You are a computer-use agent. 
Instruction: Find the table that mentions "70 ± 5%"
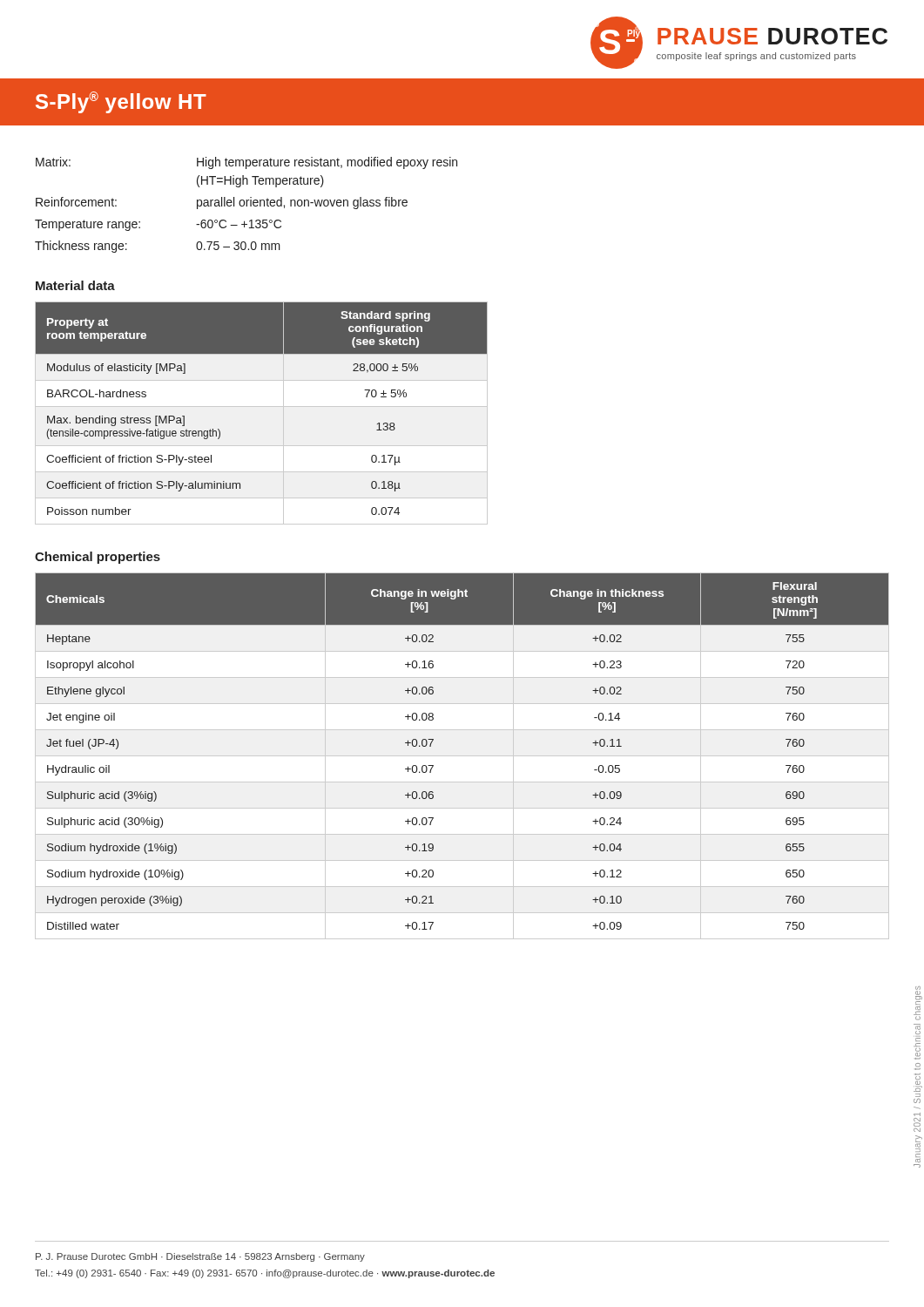tap(261, 413)
